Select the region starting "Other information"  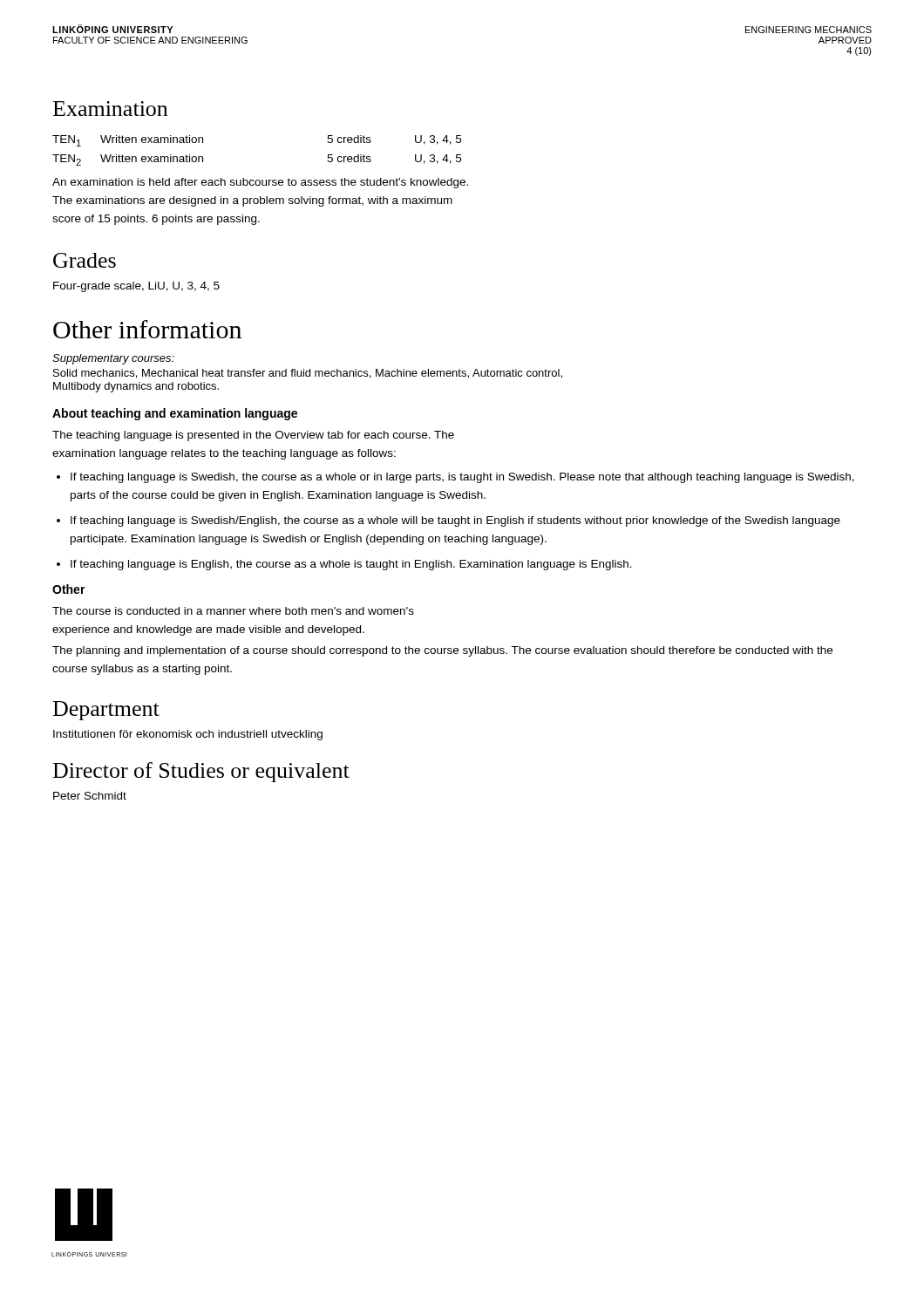147,329
